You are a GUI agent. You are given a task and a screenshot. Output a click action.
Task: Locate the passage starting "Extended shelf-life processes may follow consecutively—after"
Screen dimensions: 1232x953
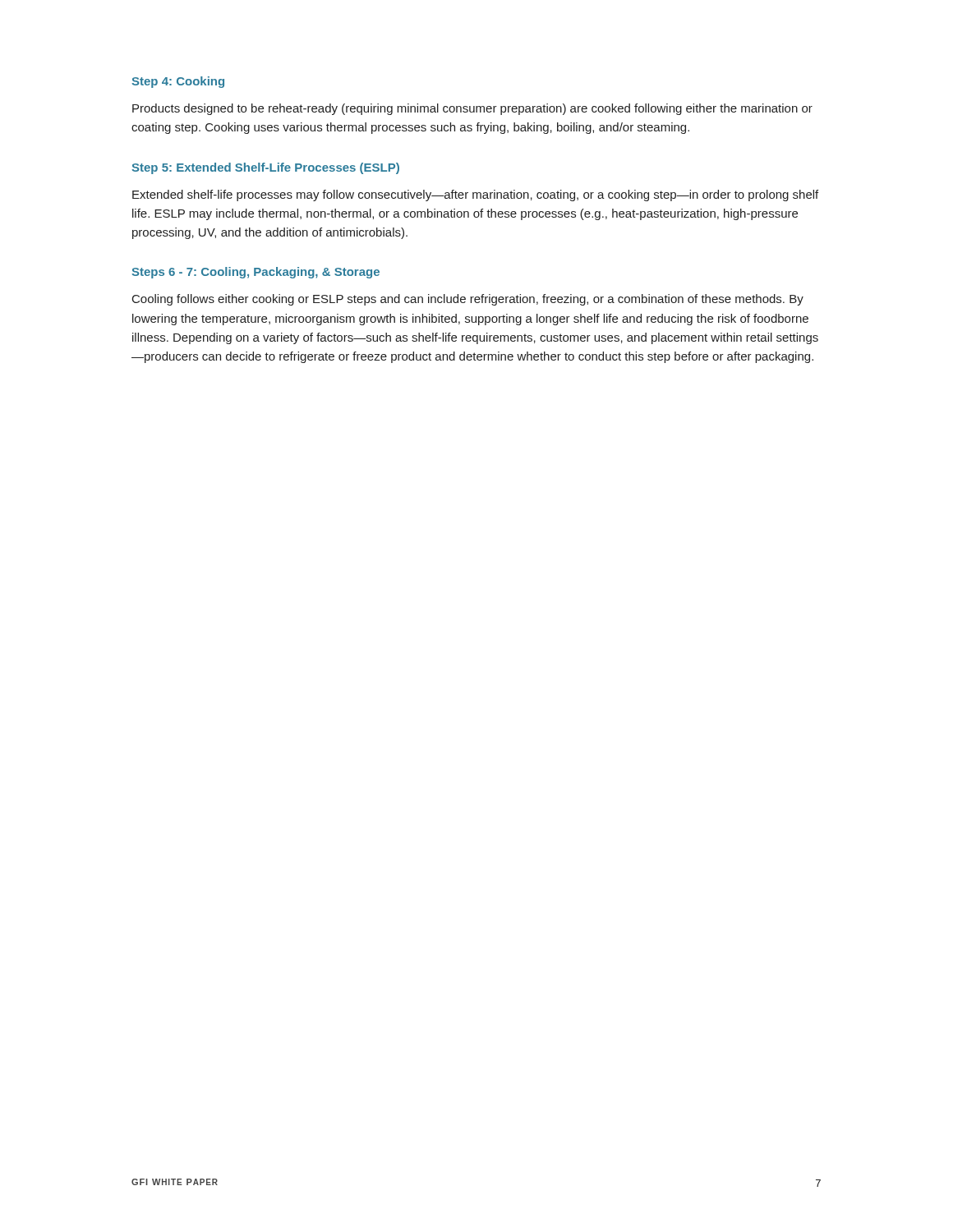475,213
